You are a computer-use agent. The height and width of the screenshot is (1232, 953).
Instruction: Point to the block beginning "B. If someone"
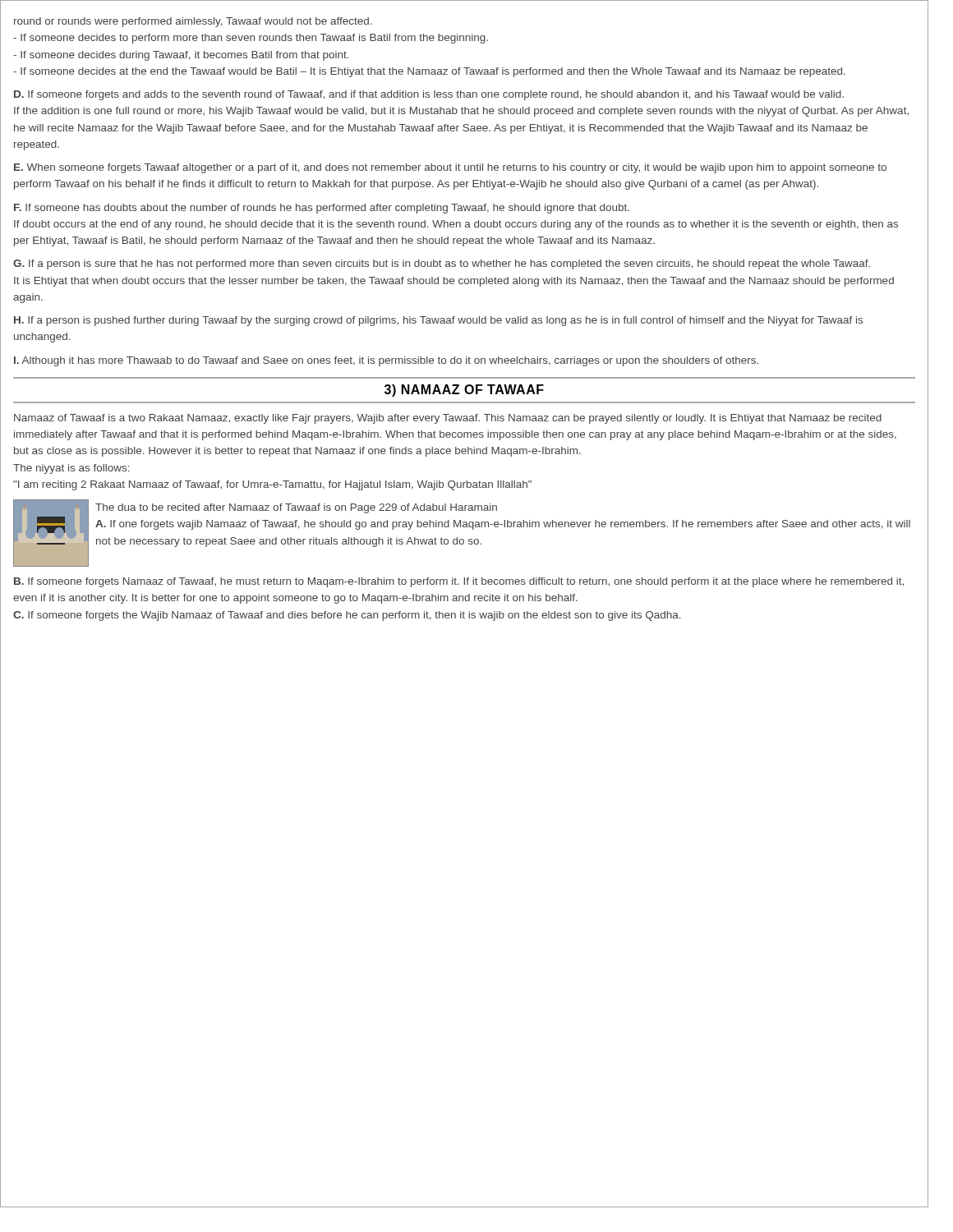tap(459, 598)
